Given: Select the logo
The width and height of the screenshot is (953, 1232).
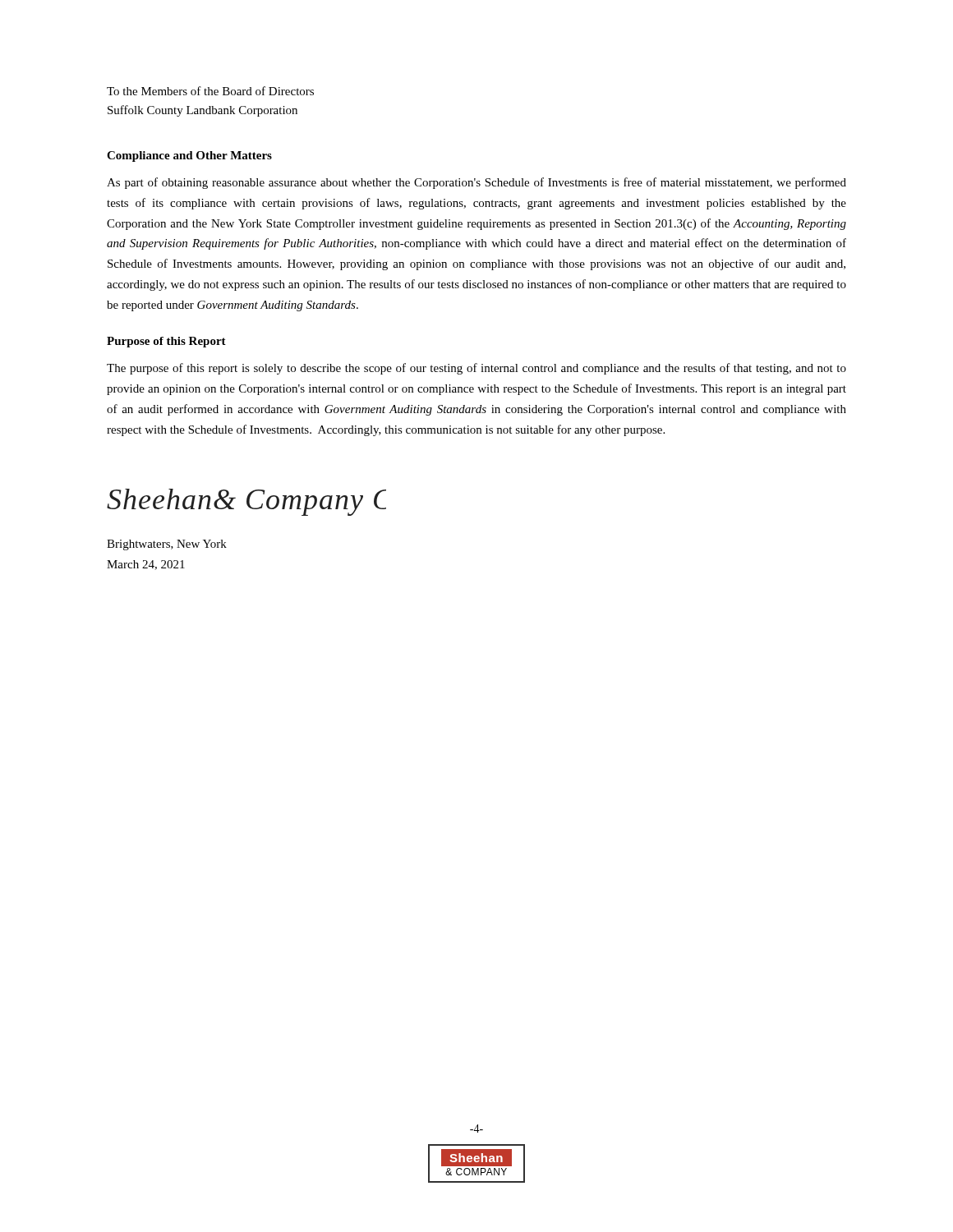Looking at the screenshot, I should 476,1163.
